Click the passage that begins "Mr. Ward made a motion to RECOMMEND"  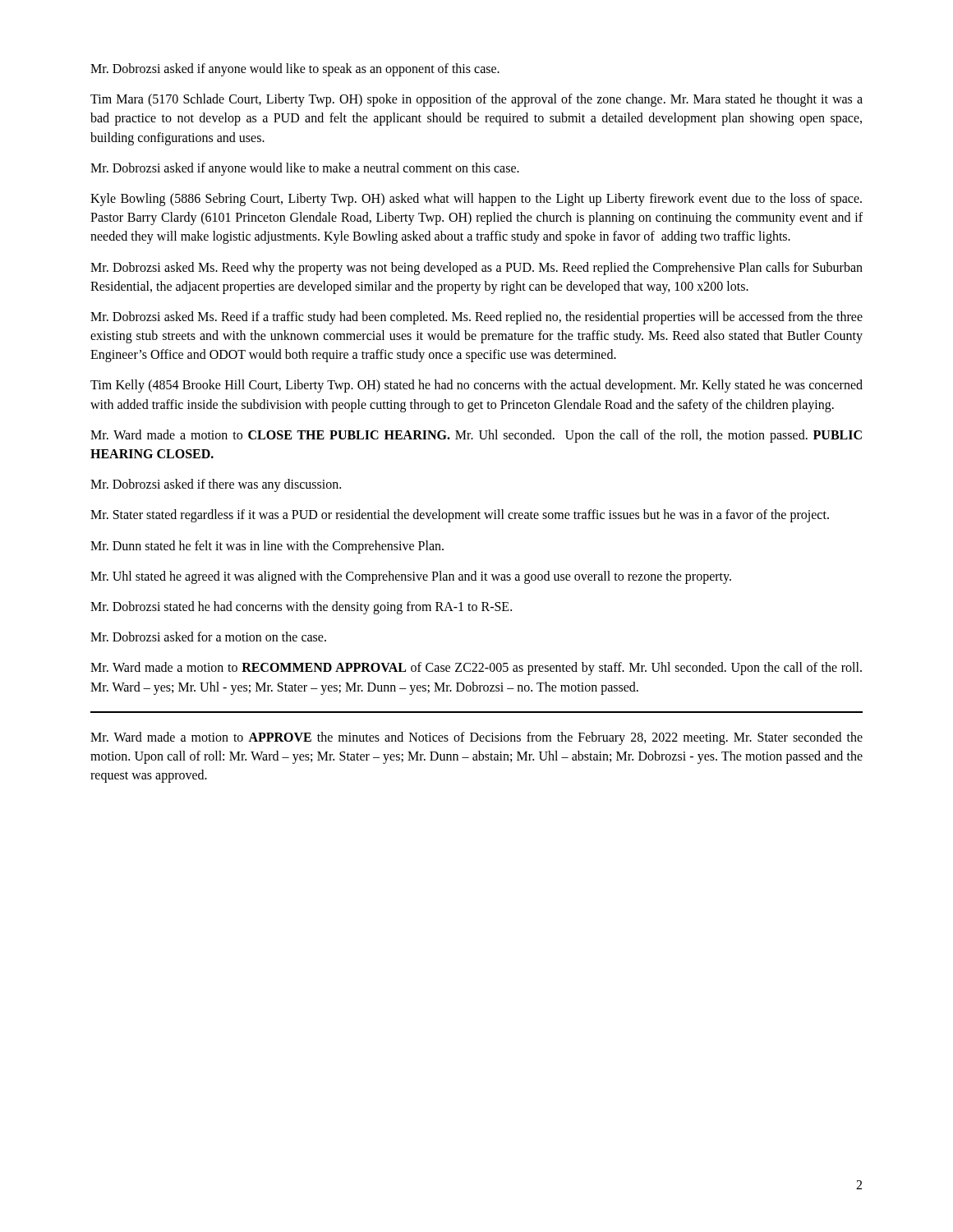[476, 677]
